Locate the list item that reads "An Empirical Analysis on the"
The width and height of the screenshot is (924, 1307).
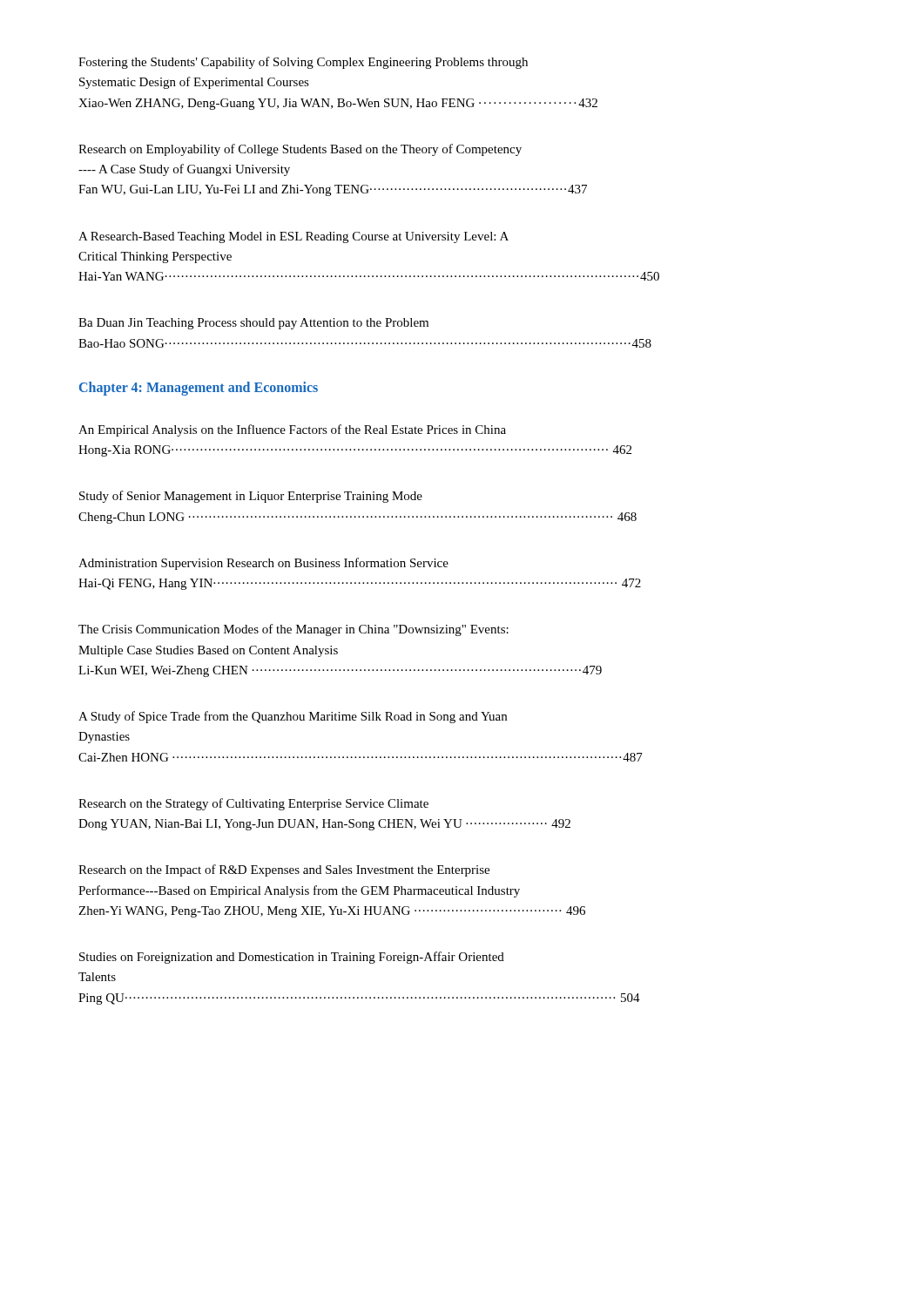pyautogui.click(x=462, y=440)
